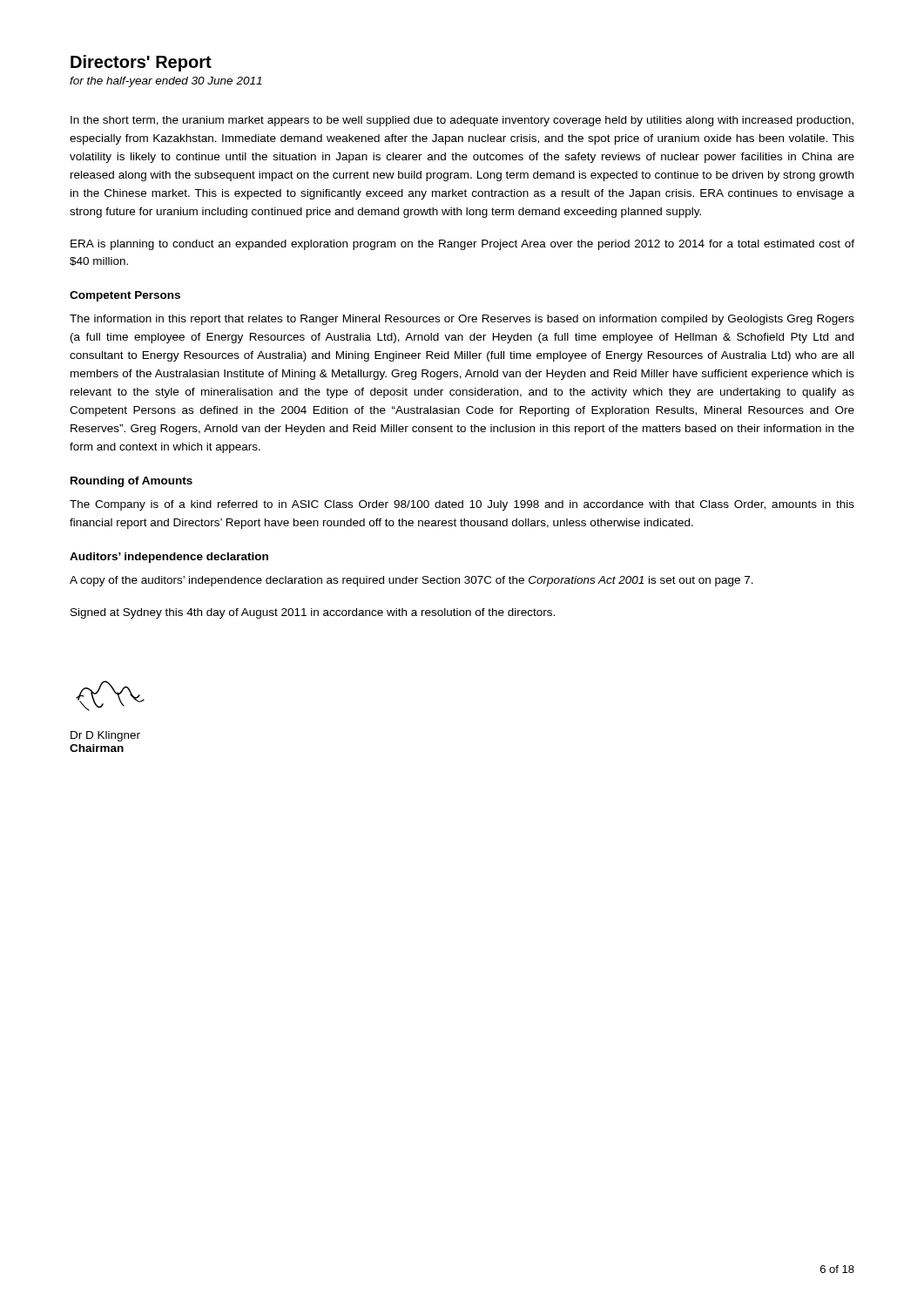Locate the block of text that opens with "A copy of the auditors’ independence"

click(x=412, y=580)
